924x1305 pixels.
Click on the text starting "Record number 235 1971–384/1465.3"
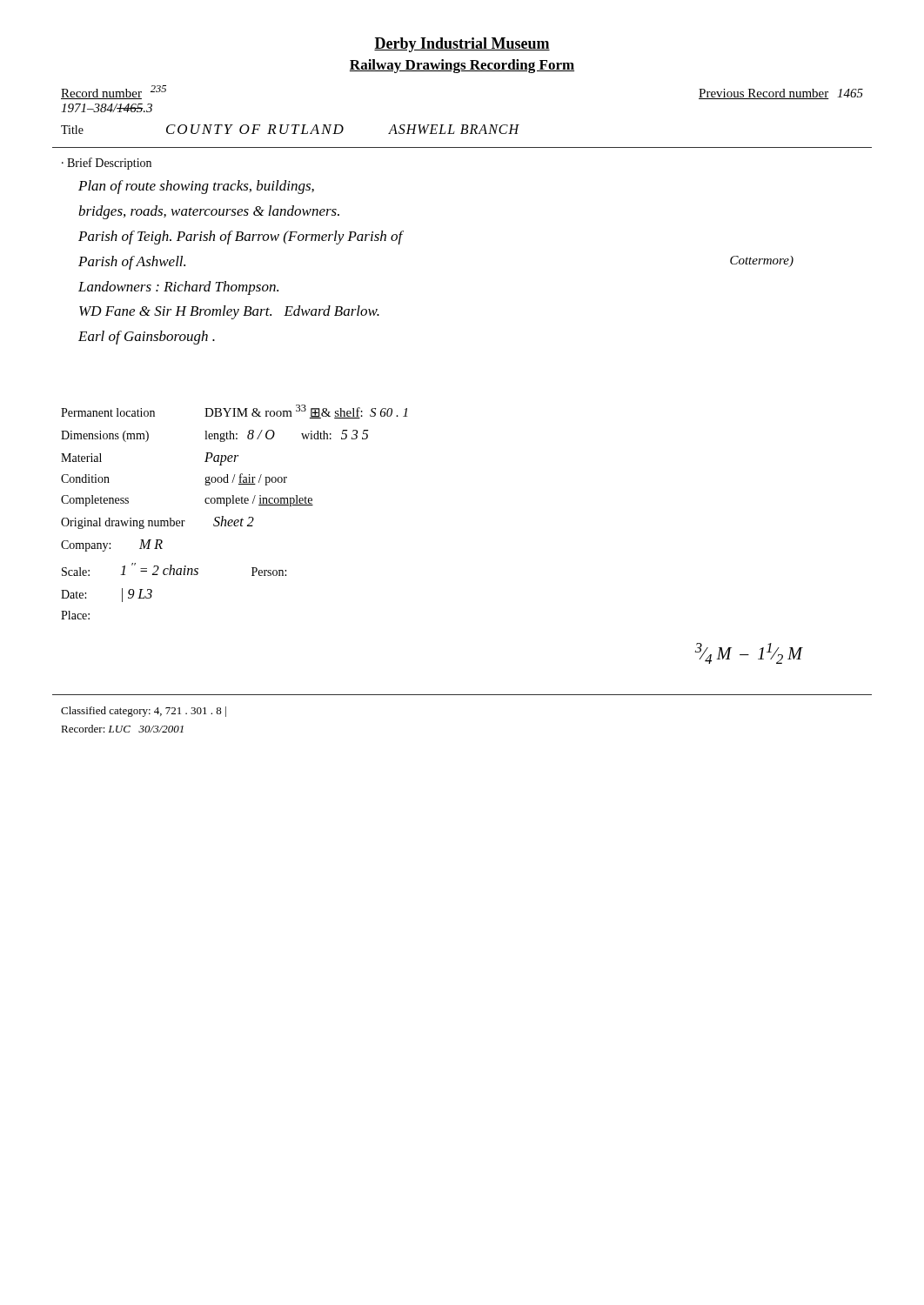[x=102, y=92]
